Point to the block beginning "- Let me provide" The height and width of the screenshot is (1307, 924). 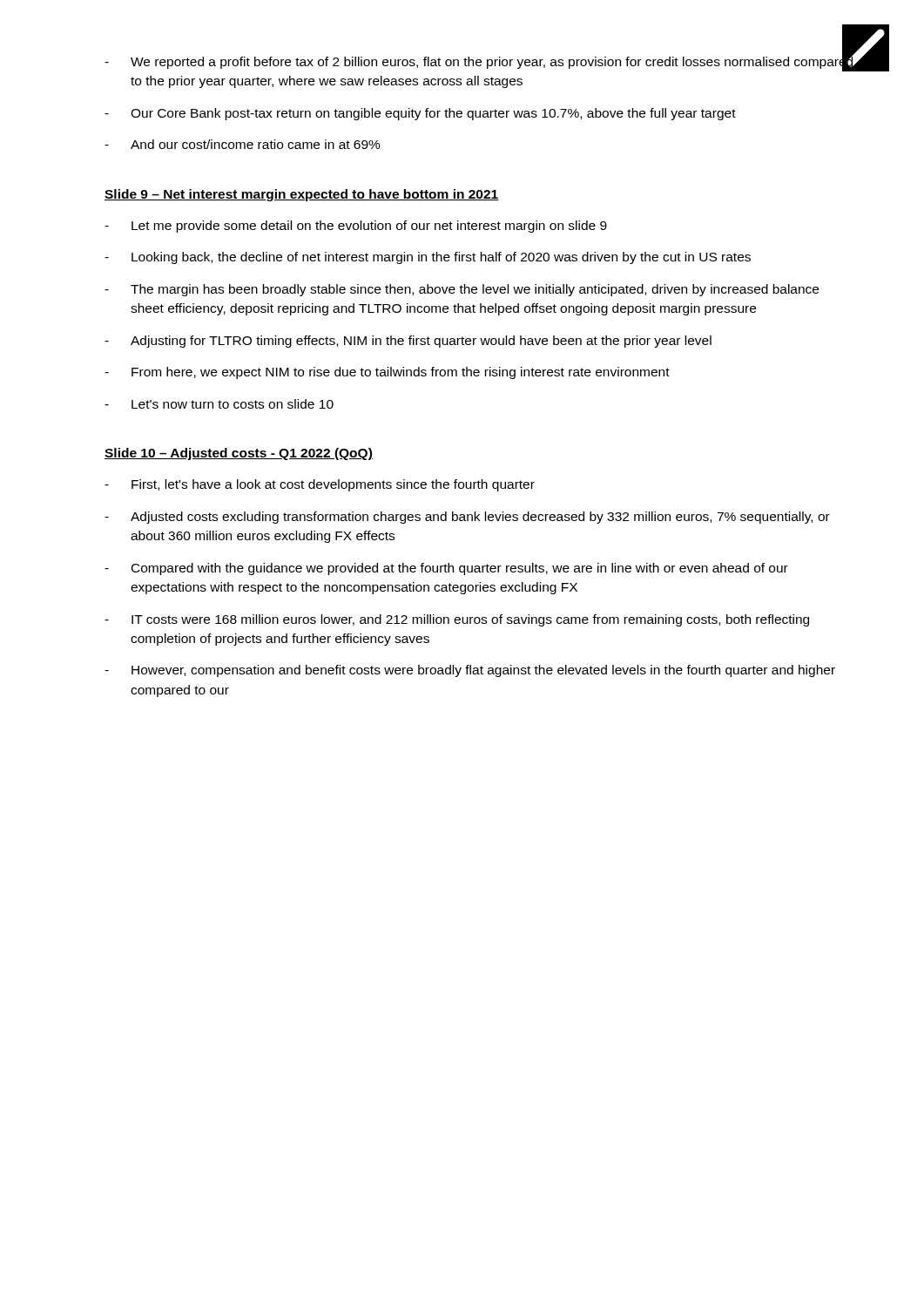coord(479,226)
